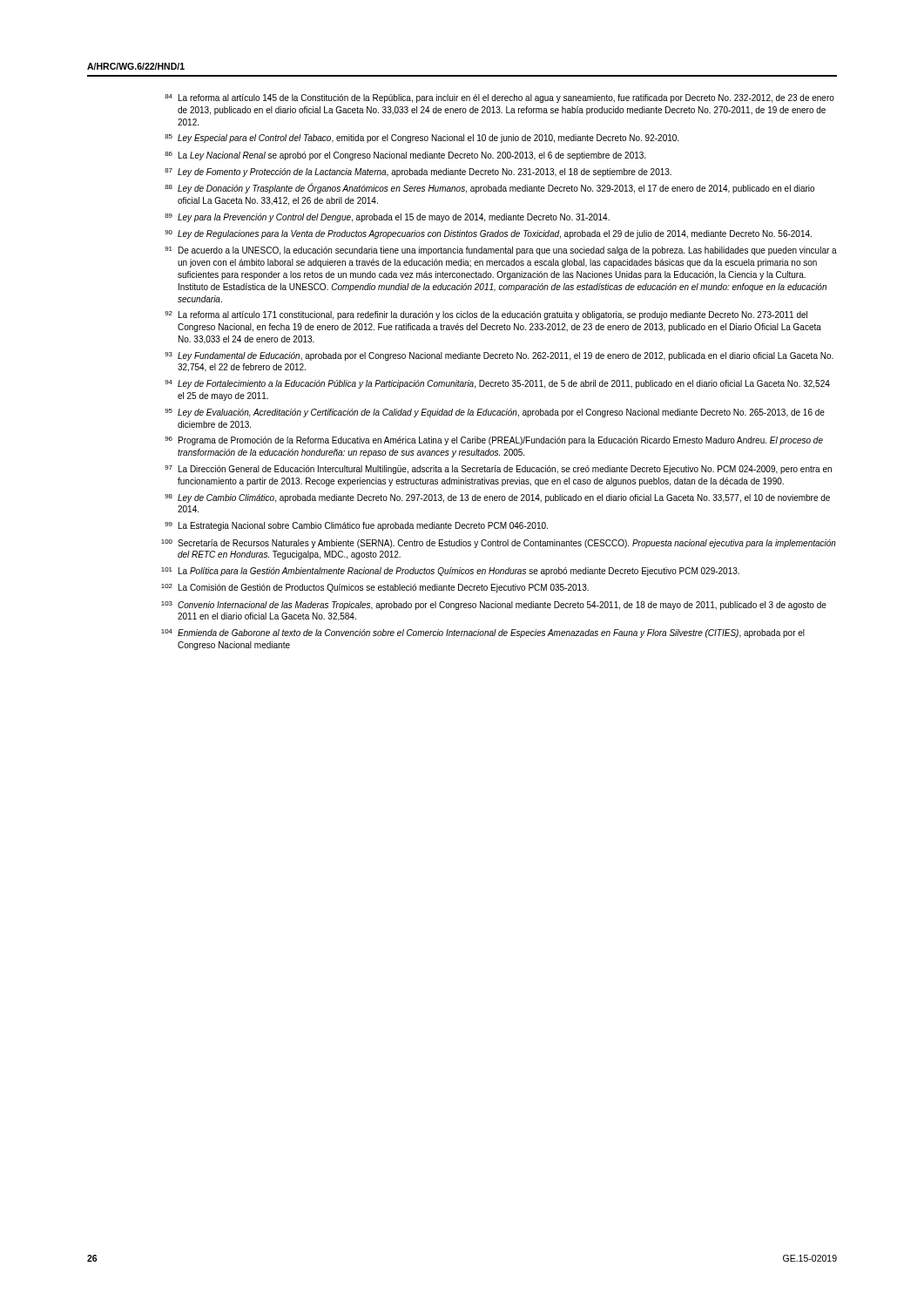
Task: Locate the block of text that opens with "91 De acuerdo a"
Action: 488,275
